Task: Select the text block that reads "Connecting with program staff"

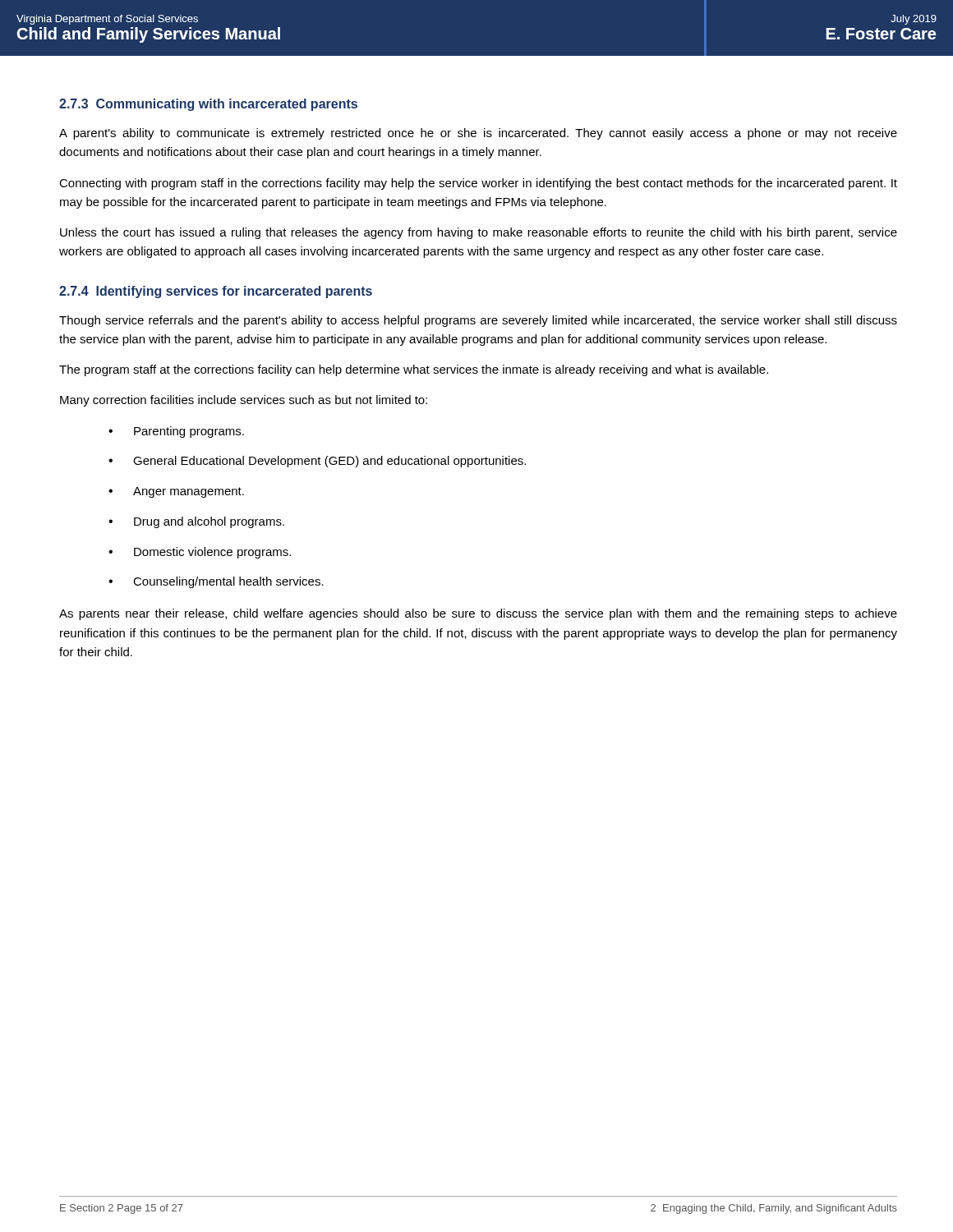Action: [478, 192]
